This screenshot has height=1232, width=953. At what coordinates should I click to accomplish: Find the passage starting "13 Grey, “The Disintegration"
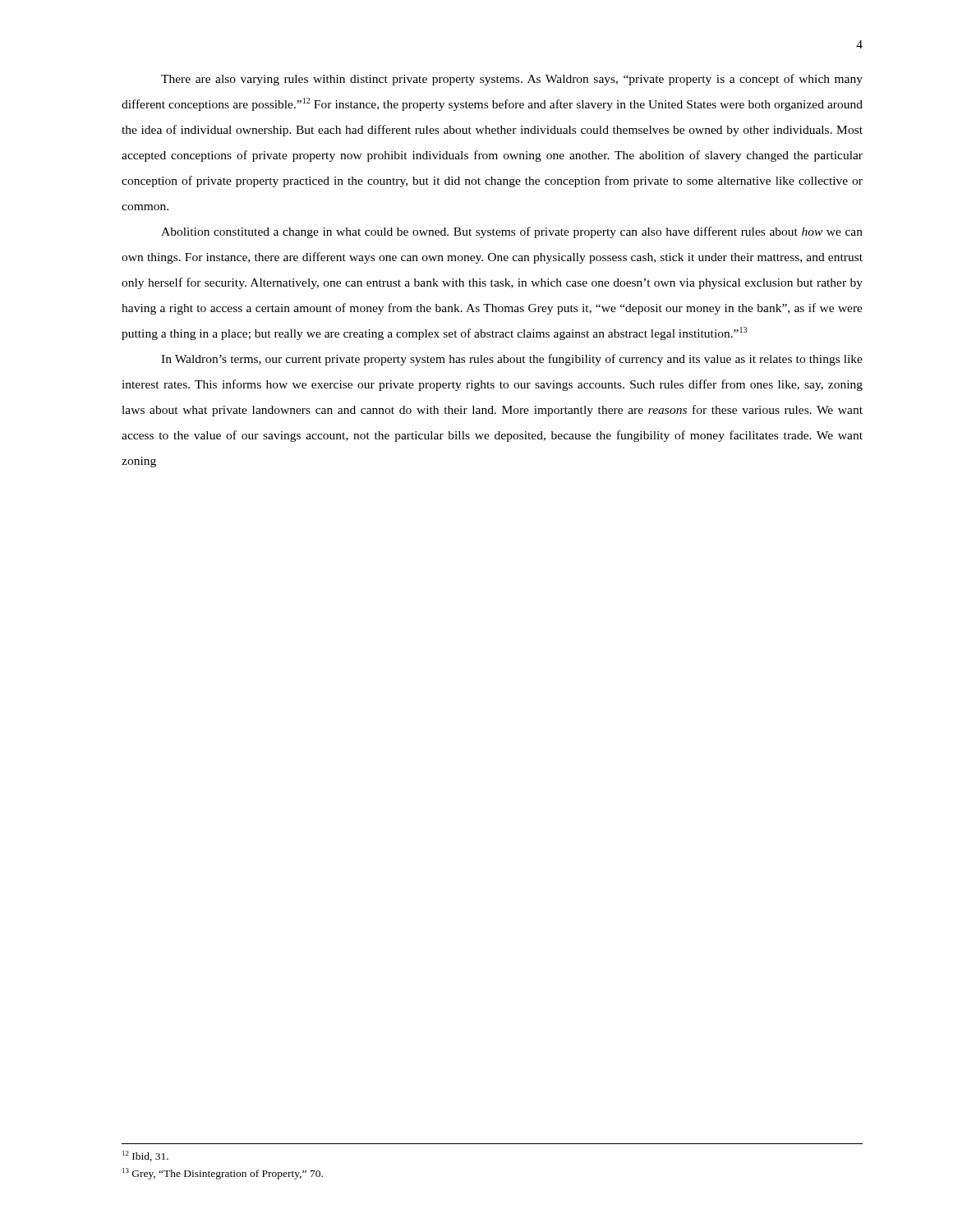tap(223, 1173)
